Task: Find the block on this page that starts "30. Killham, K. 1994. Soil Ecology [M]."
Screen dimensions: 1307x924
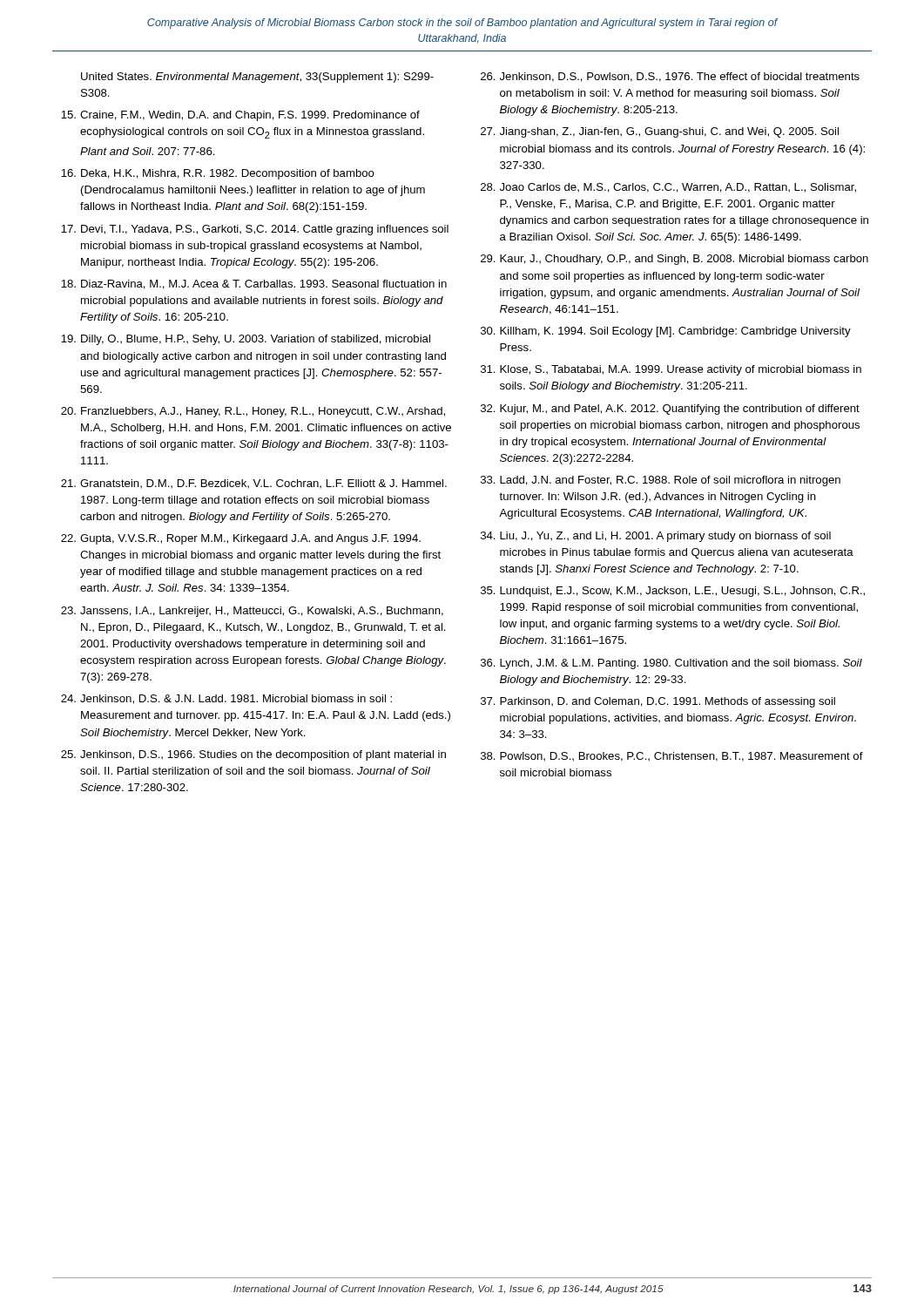Action: (x=672, y=339)
